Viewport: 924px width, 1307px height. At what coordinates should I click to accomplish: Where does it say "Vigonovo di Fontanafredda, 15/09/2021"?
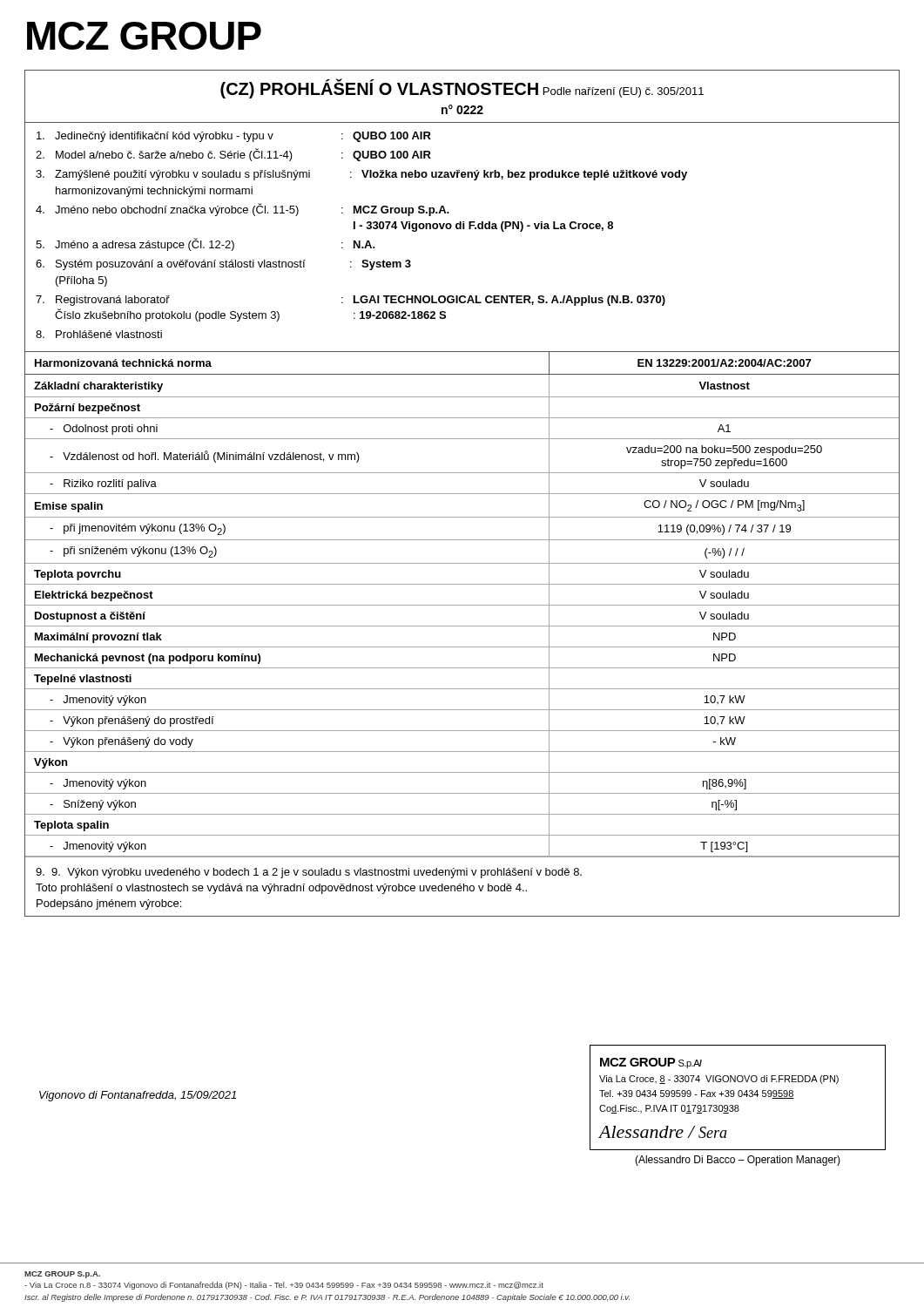pos(138,1095)
